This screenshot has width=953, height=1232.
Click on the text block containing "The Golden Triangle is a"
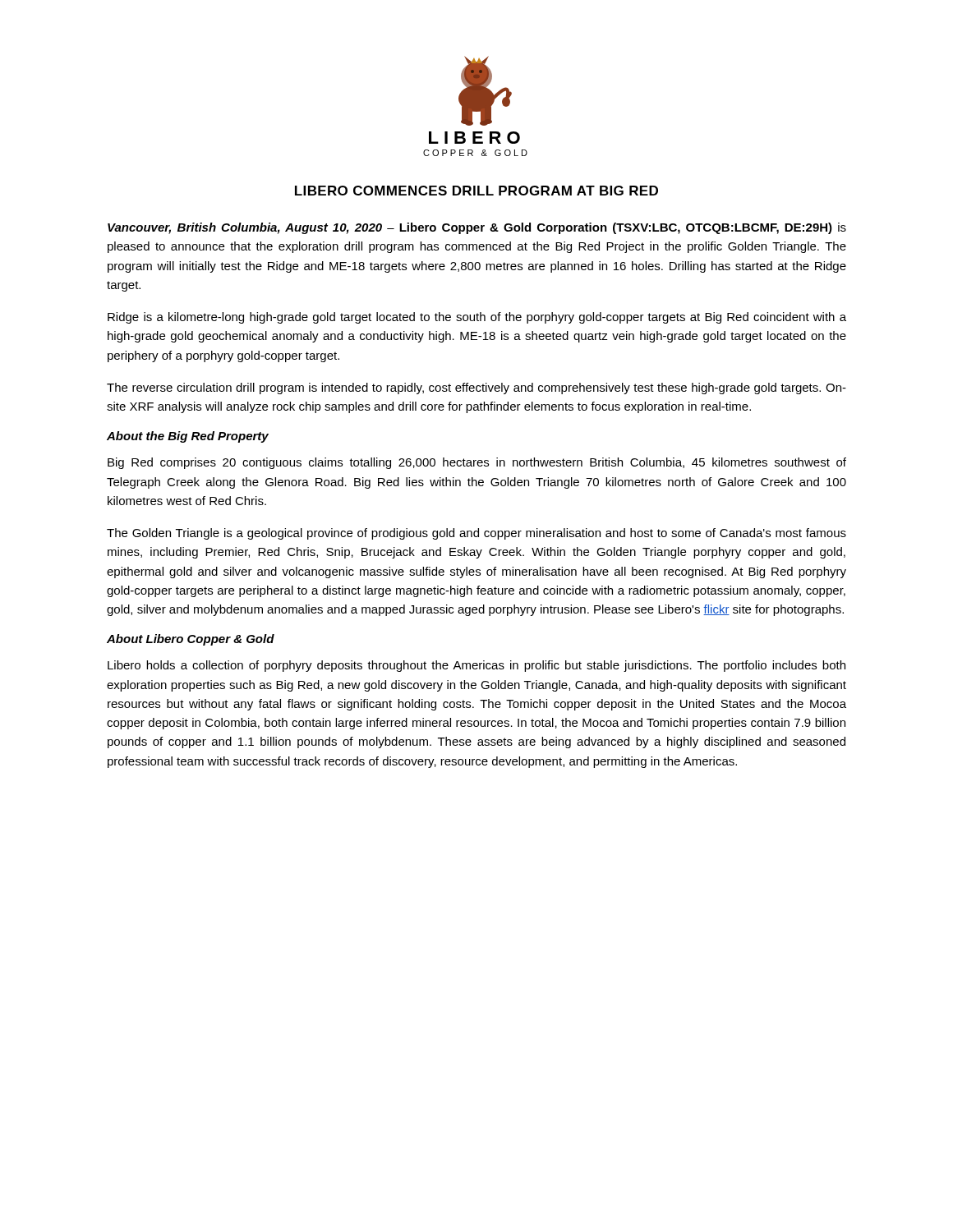(x=476, y=571)
